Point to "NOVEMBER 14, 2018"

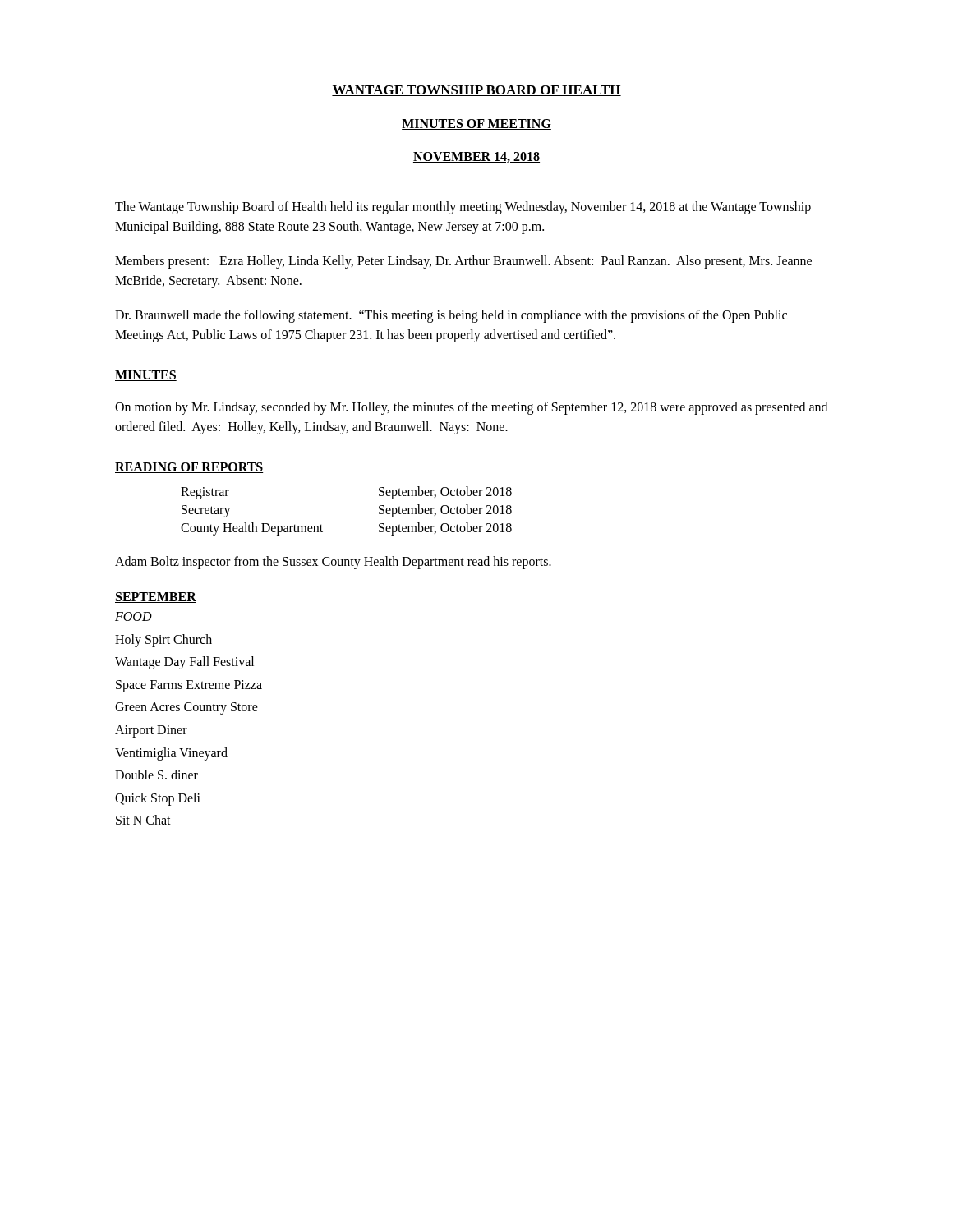click(476, 156)
